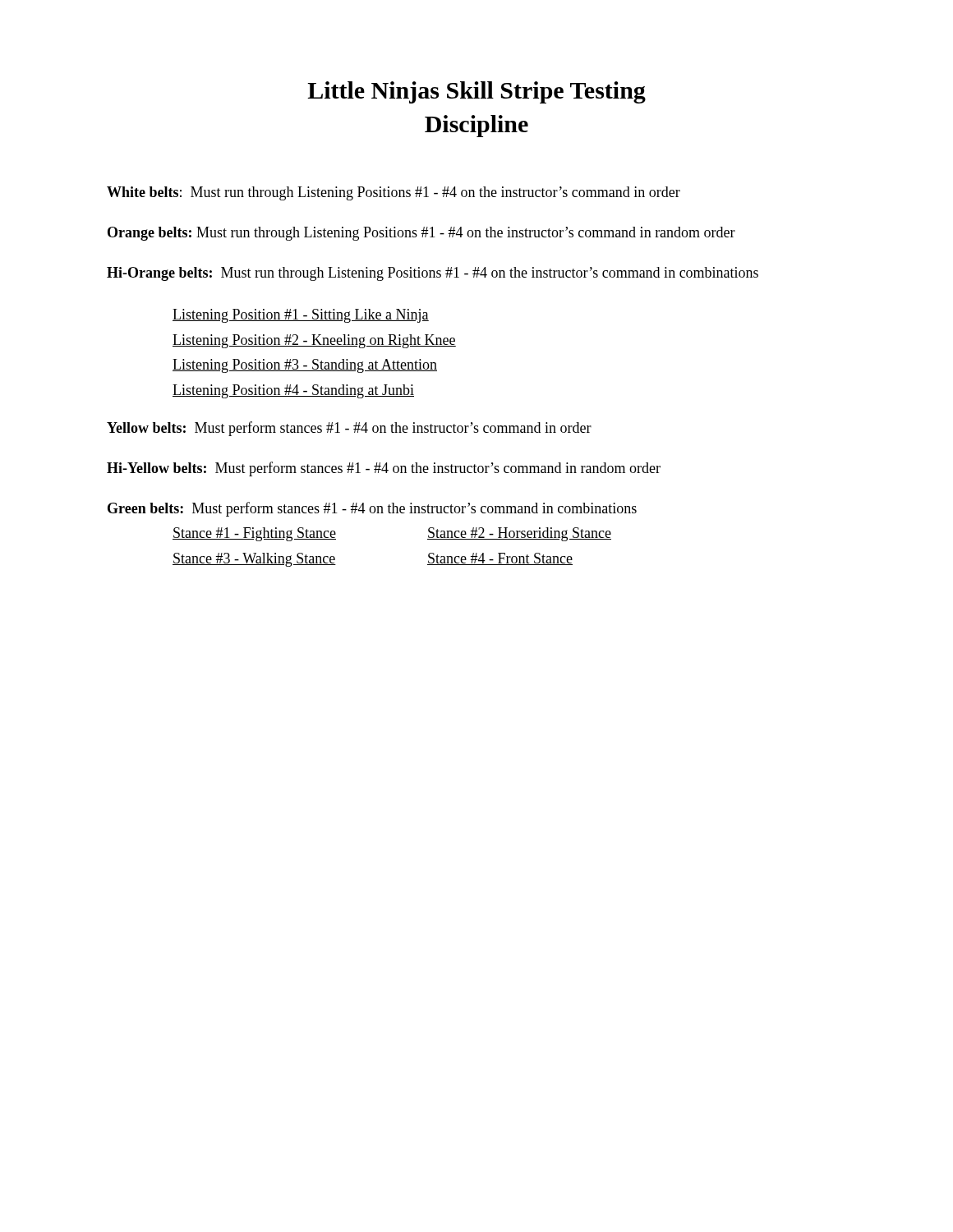Find "Listening Position #4 - Standing at Junbi" on this page
Viewport: 953px width, 1232px height.
tap(293, 390)
